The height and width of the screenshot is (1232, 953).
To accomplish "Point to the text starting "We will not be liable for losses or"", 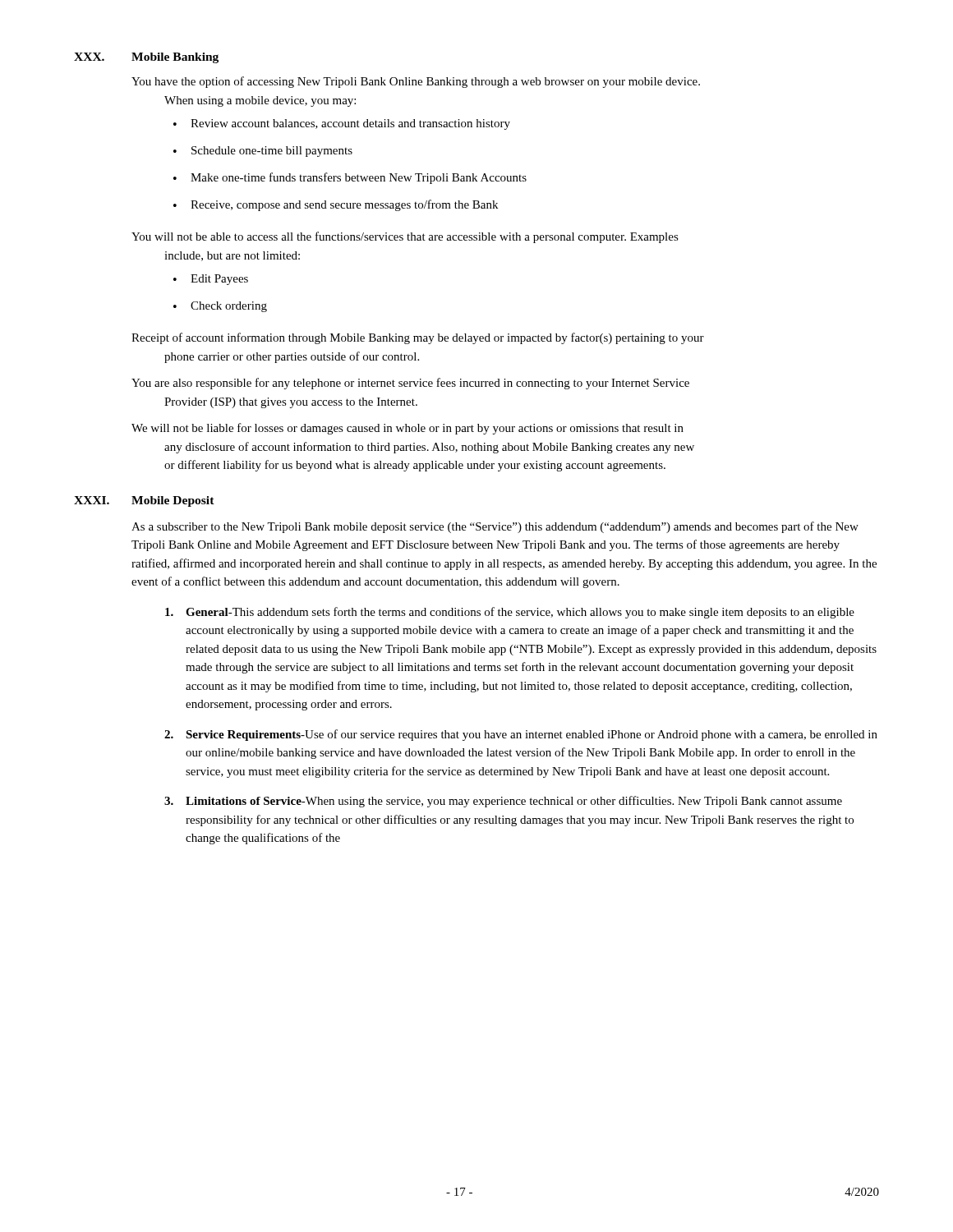I will 413,448.
